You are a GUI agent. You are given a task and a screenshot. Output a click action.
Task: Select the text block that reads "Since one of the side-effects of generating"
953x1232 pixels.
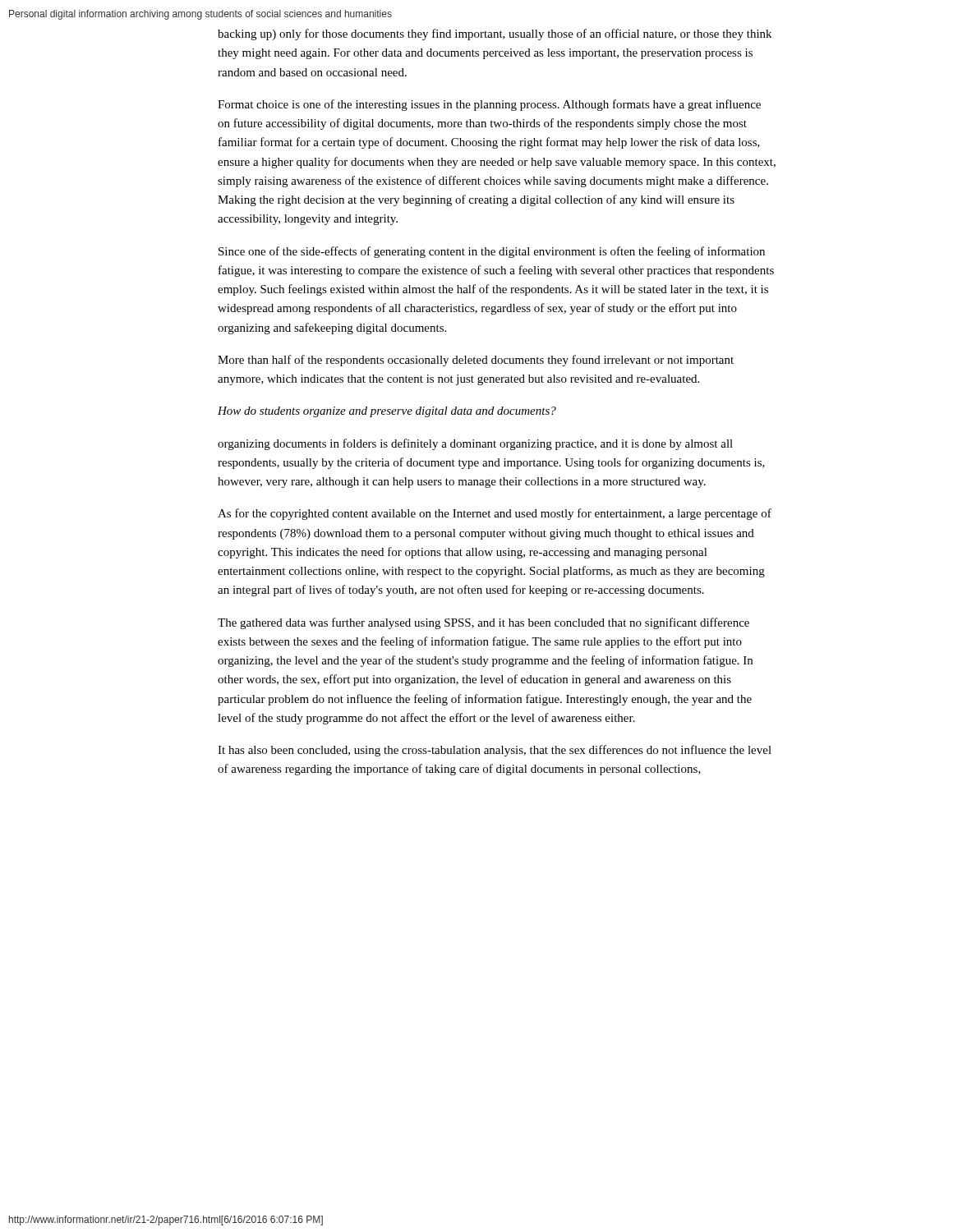[x=496, y=289]
